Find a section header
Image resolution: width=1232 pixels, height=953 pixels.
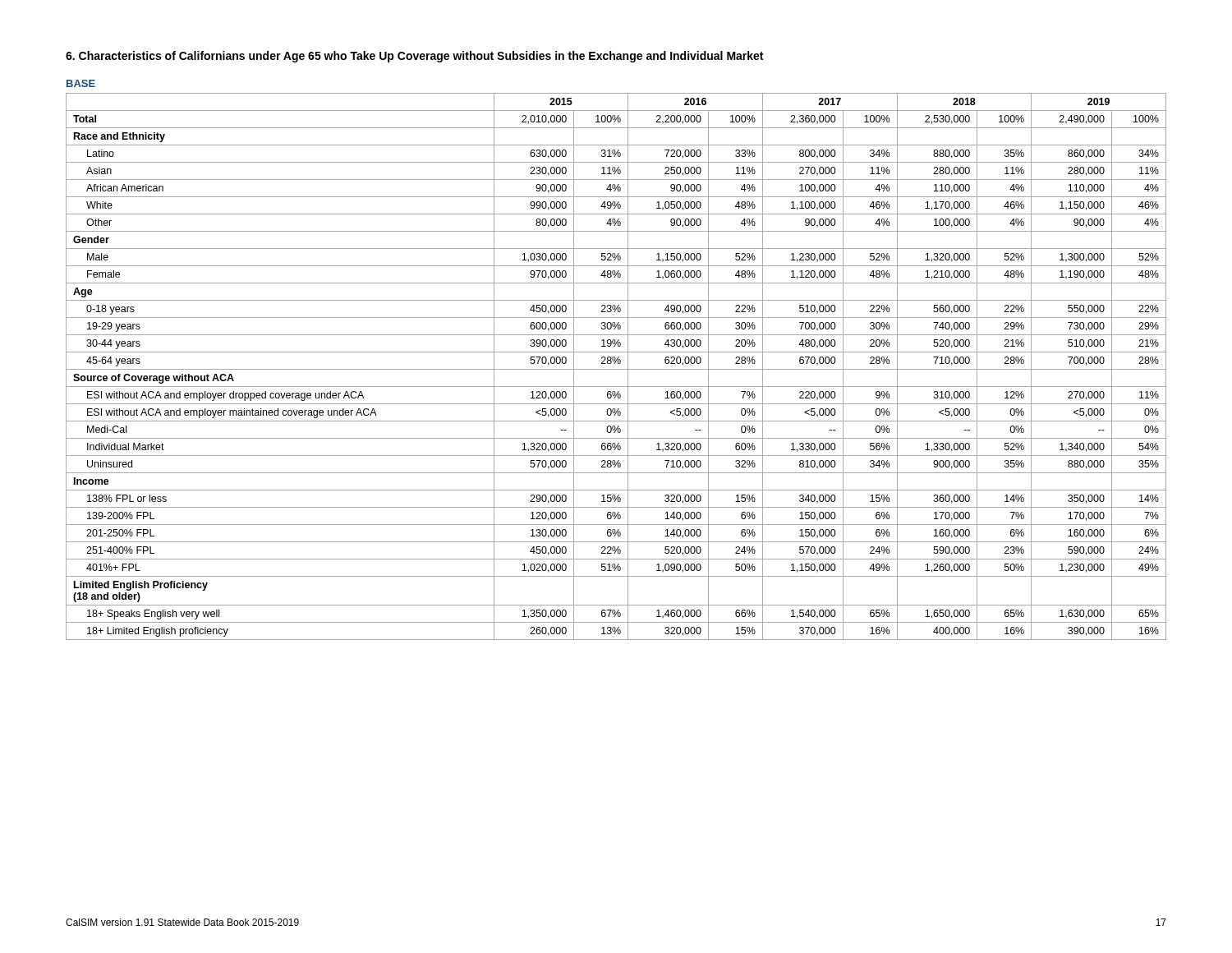pos(81,83)
